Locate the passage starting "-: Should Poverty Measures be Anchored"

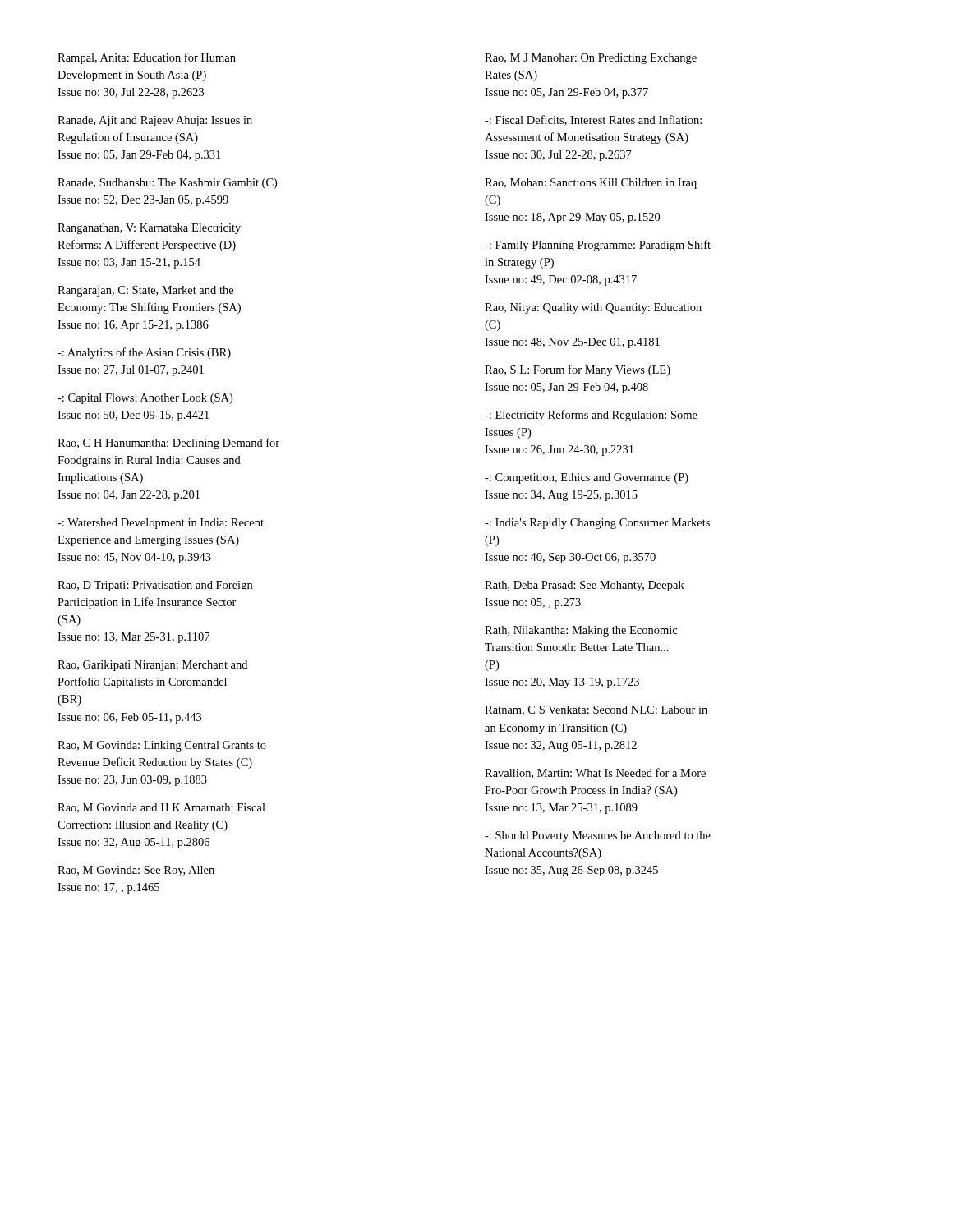[x=598, y=837]
